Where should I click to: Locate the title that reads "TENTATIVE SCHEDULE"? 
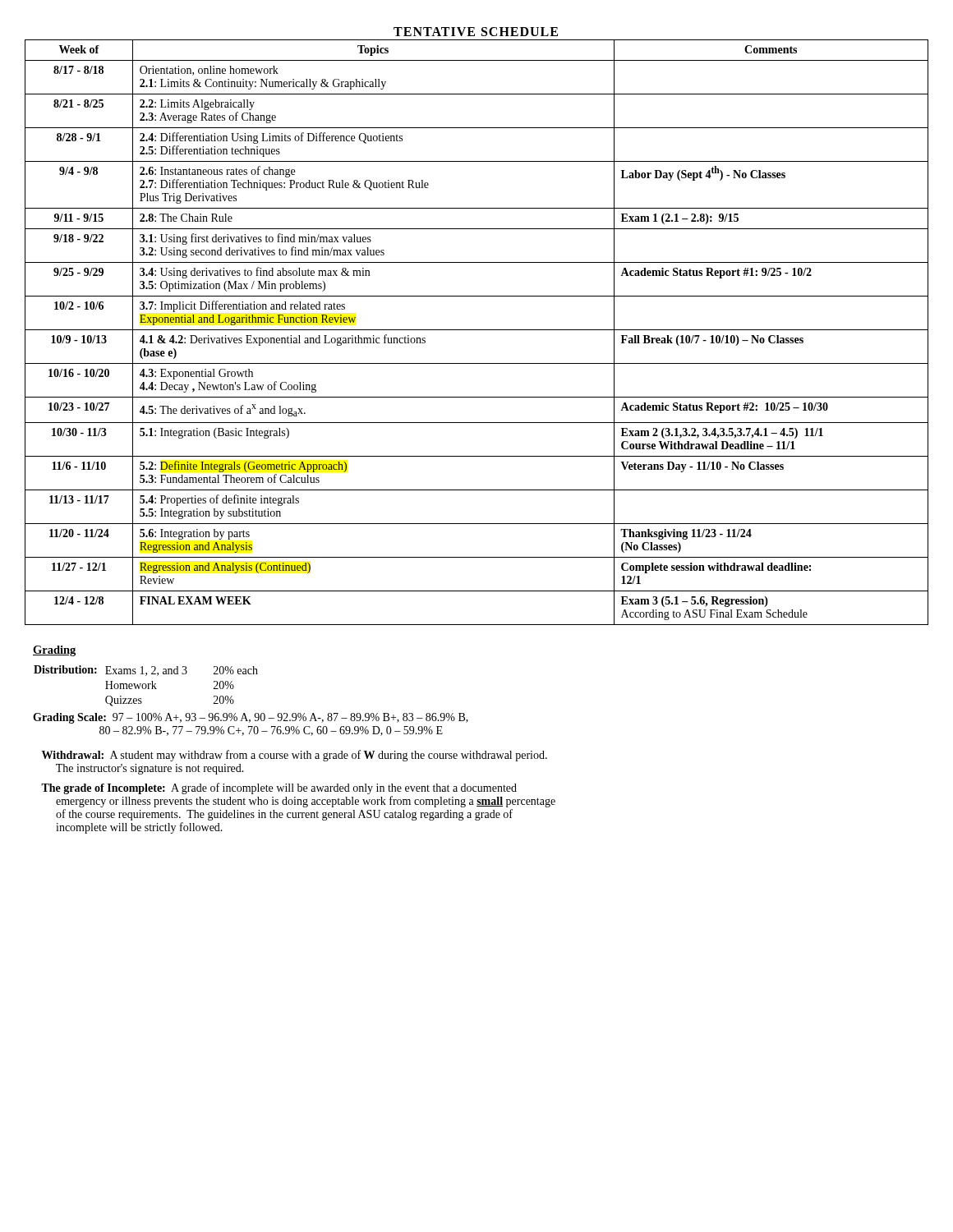click(476, 32)
